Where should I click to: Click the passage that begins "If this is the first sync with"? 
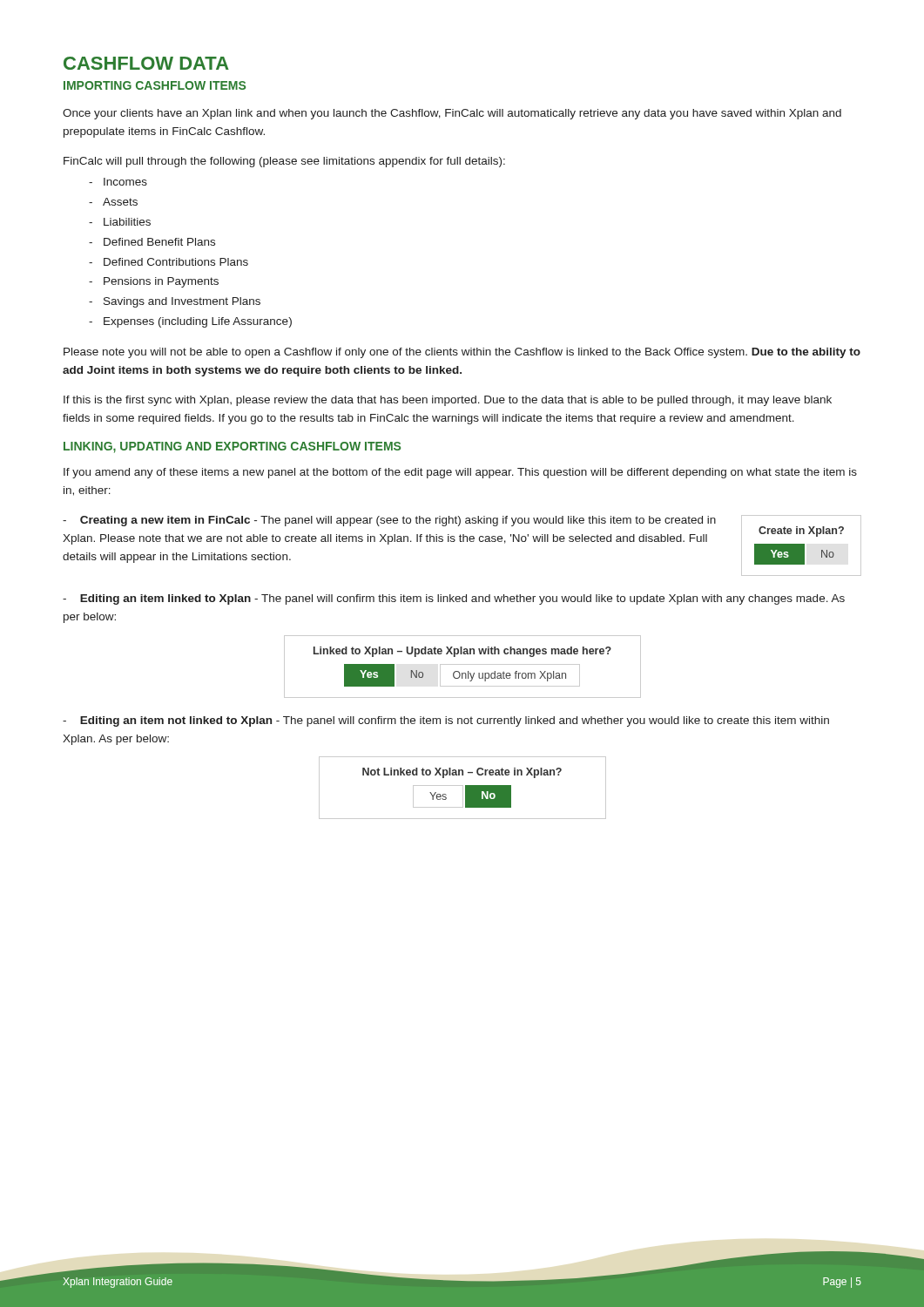point(447,409)
